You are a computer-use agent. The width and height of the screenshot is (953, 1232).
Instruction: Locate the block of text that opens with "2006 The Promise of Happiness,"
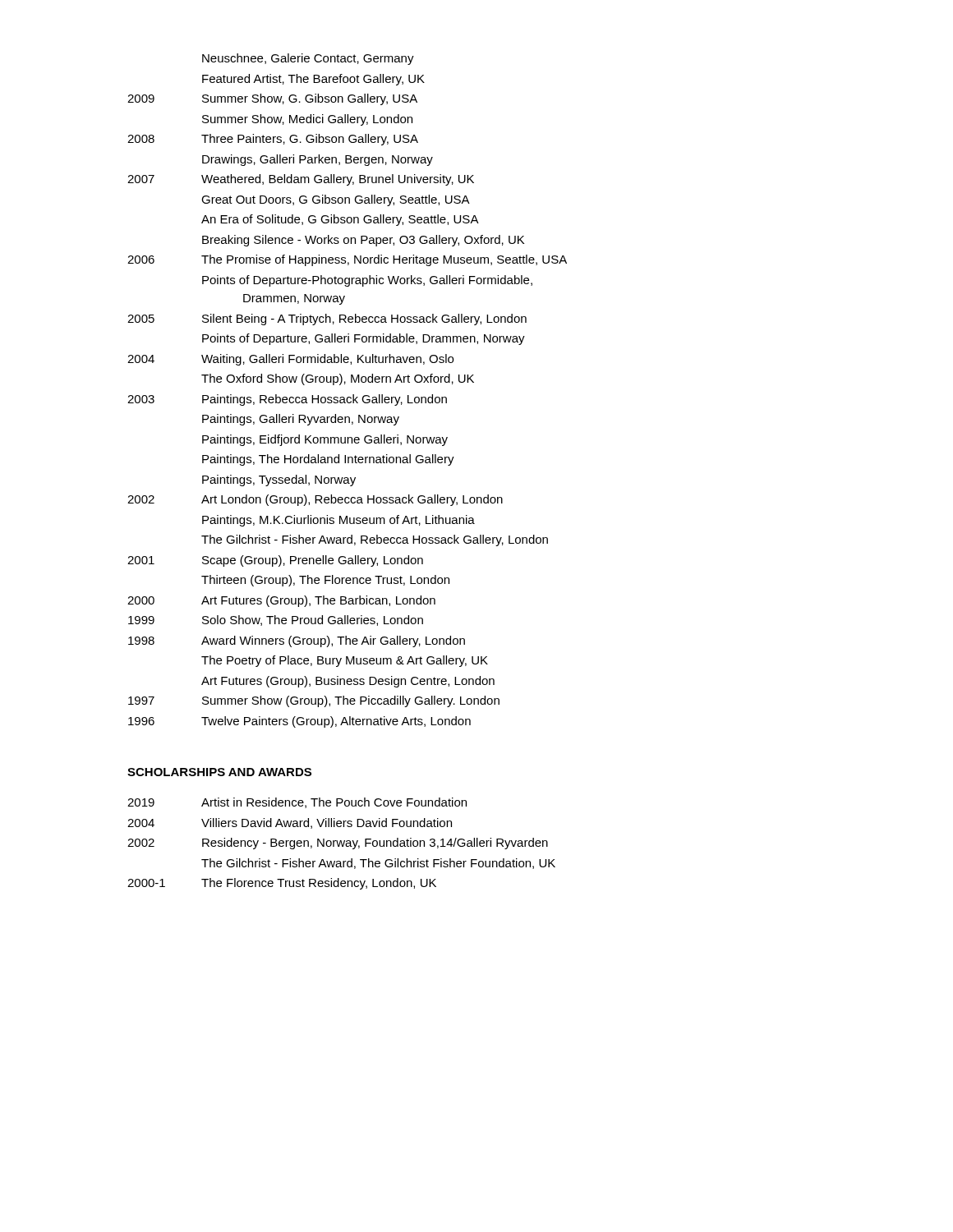coord(499,260)
